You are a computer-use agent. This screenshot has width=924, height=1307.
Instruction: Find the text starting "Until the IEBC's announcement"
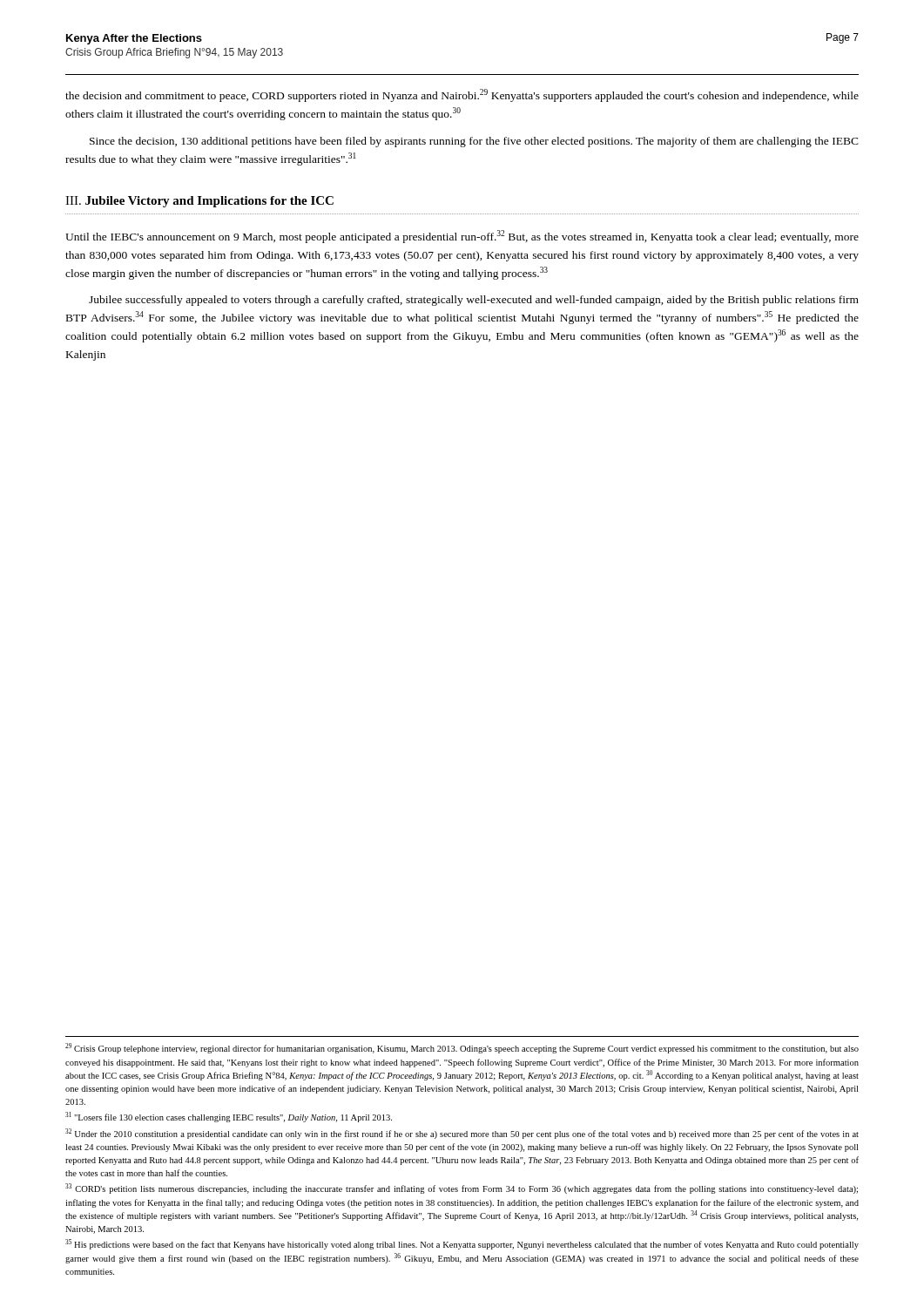click(x=462, y=254)
